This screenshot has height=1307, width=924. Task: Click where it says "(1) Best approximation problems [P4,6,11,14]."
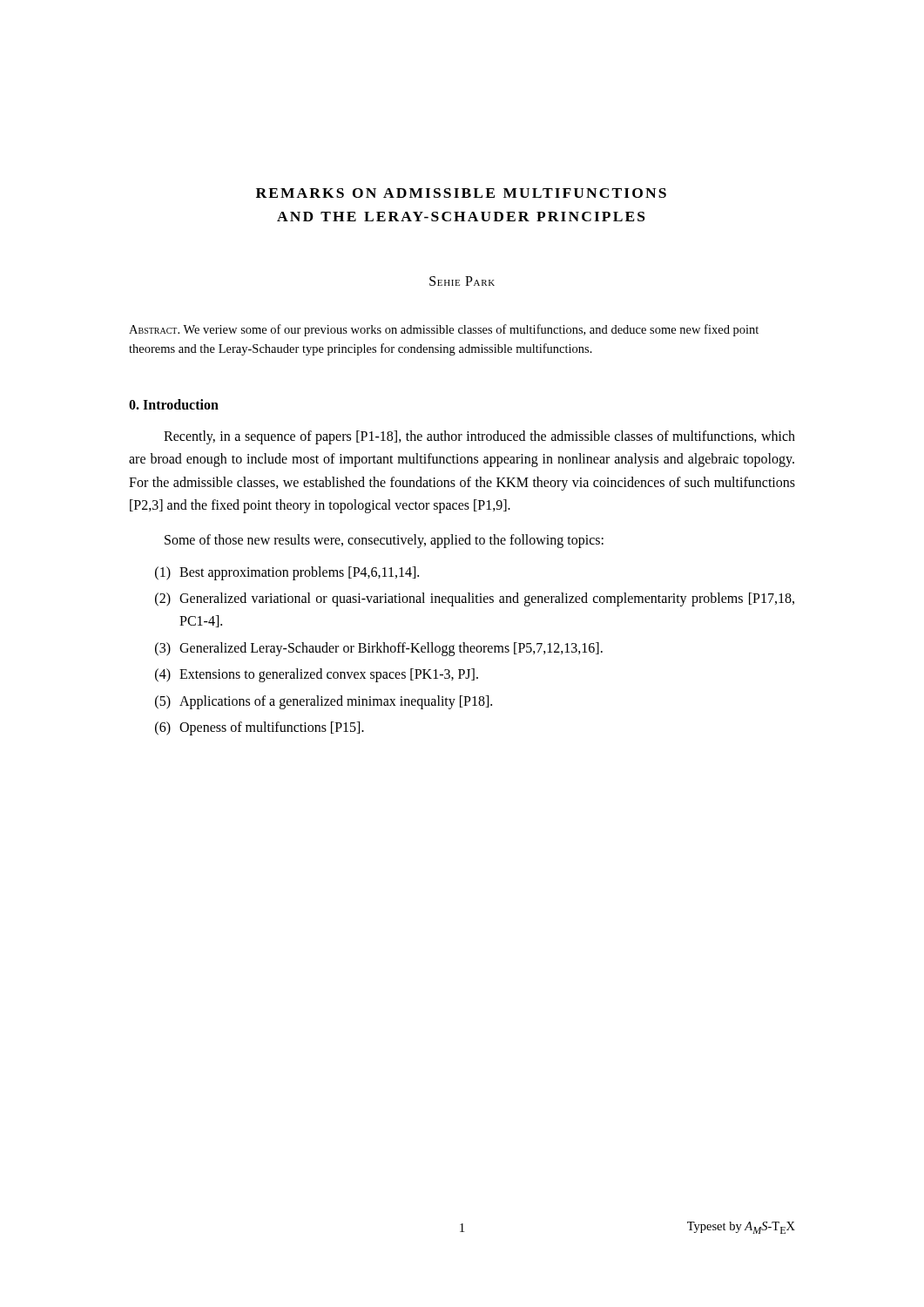287,573
